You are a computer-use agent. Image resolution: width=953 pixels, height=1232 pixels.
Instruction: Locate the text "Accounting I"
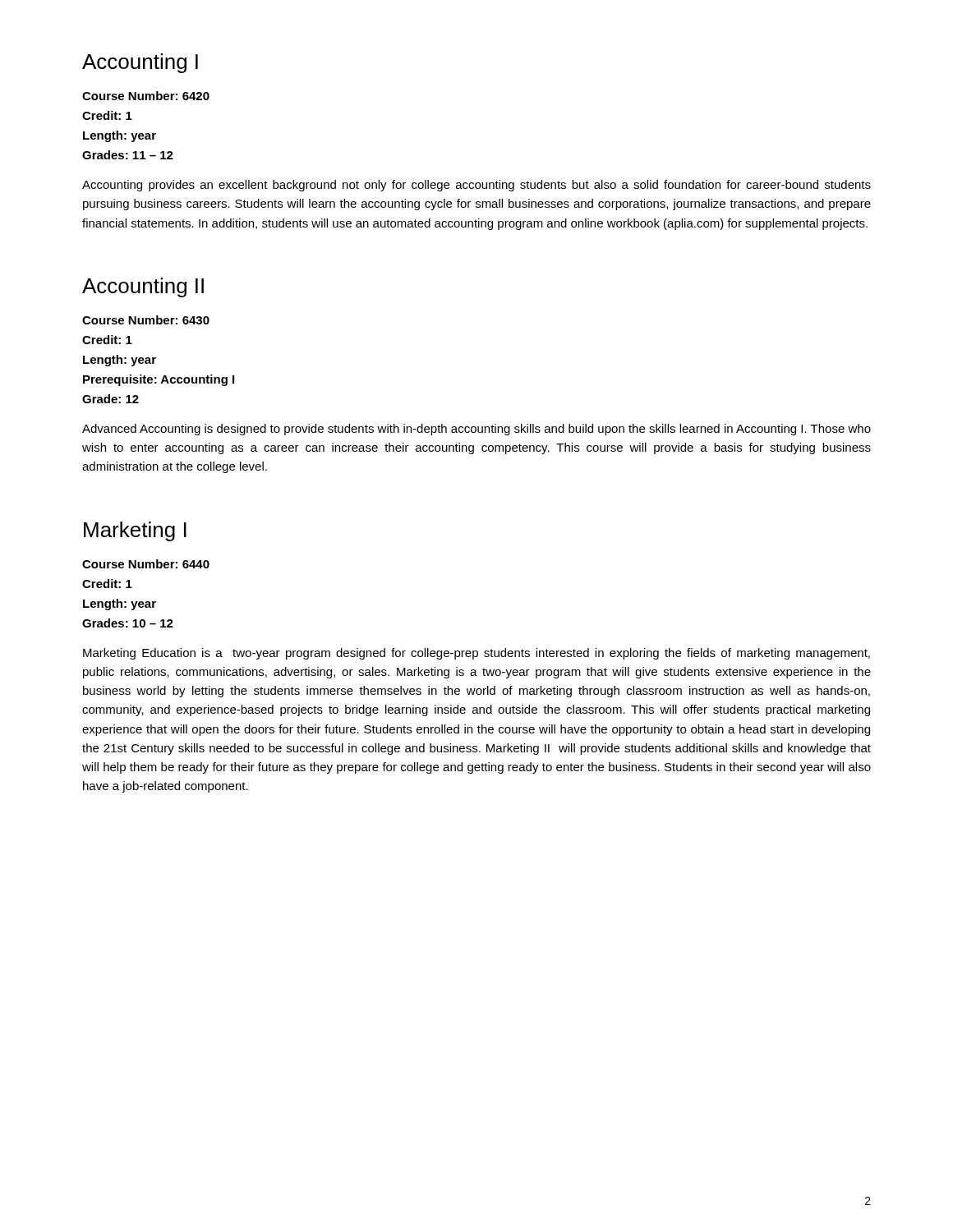141,62
